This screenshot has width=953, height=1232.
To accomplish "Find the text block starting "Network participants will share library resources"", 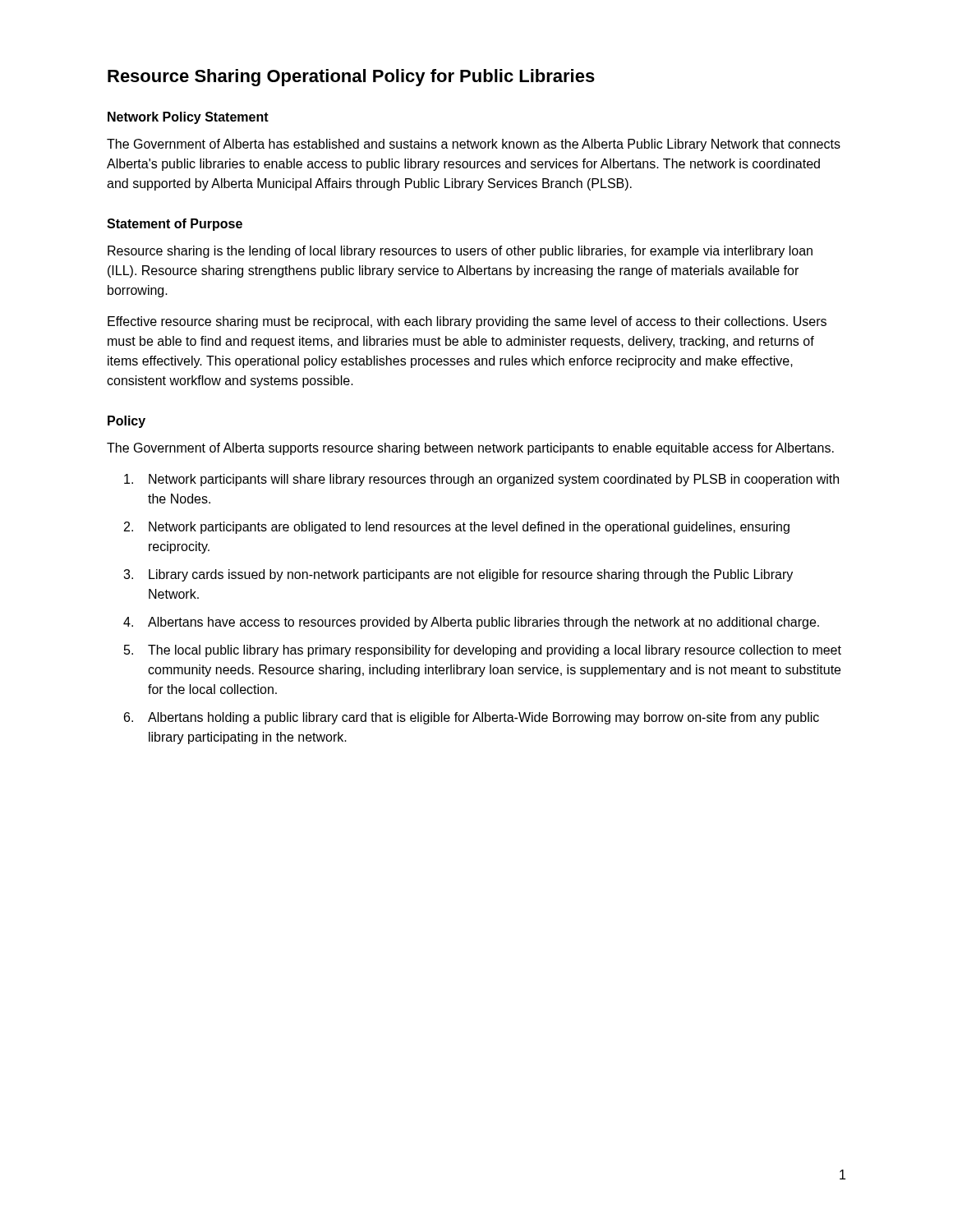I will (x=485, y=489).
